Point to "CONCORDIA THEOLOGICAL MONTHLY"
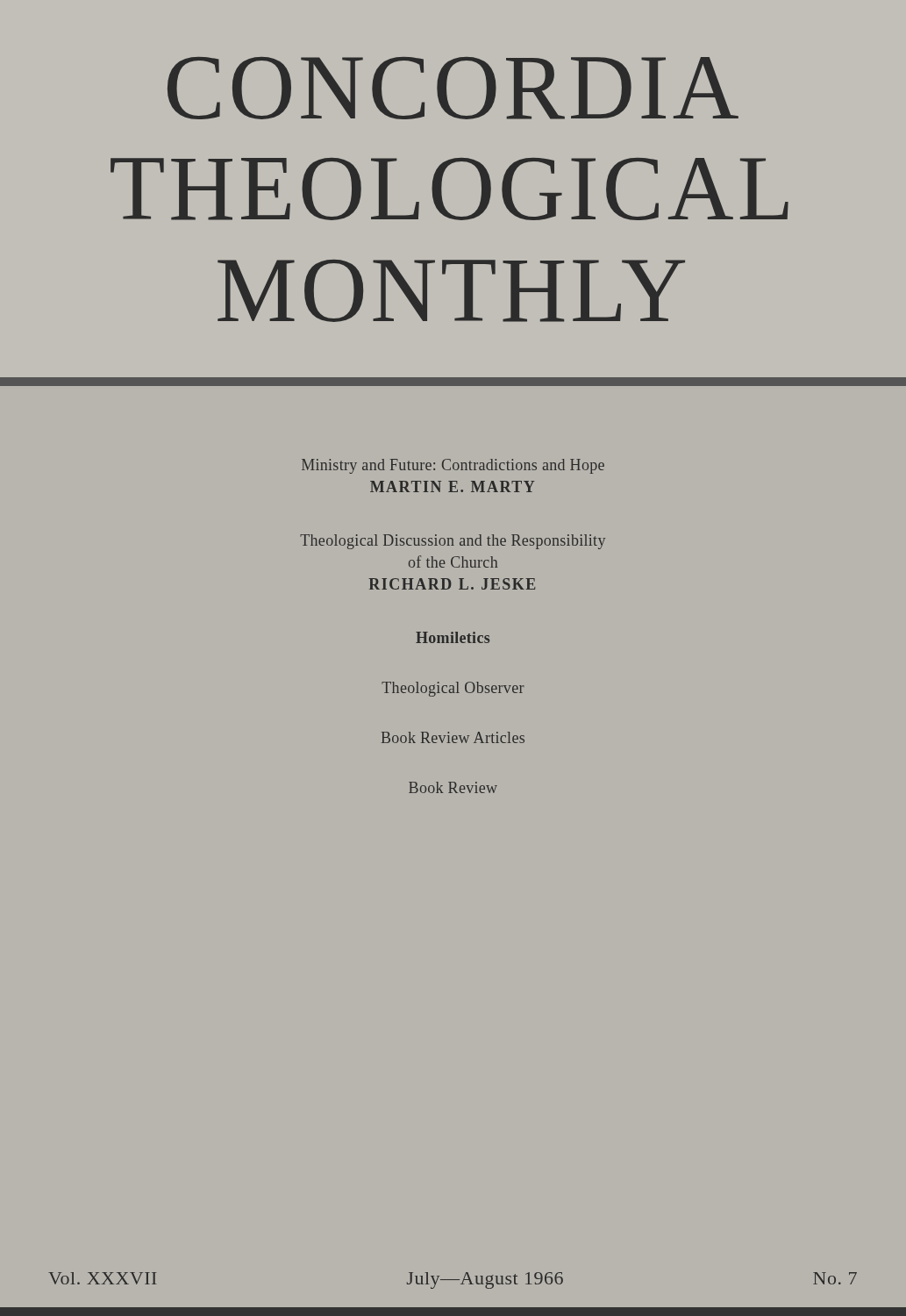 453,189
